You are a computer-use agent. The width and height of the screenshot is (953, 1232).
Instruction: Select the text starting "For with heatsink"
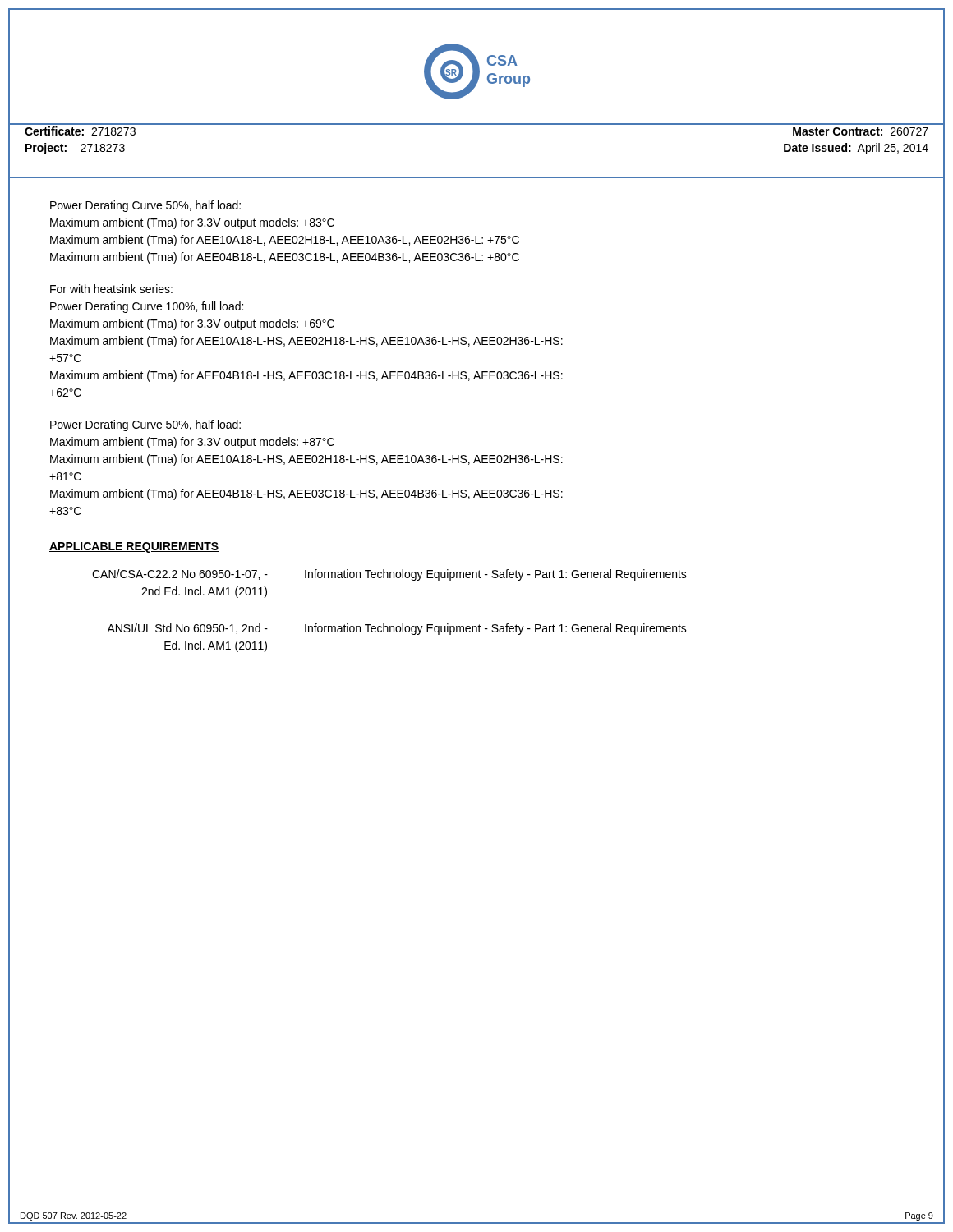(476, 341)
